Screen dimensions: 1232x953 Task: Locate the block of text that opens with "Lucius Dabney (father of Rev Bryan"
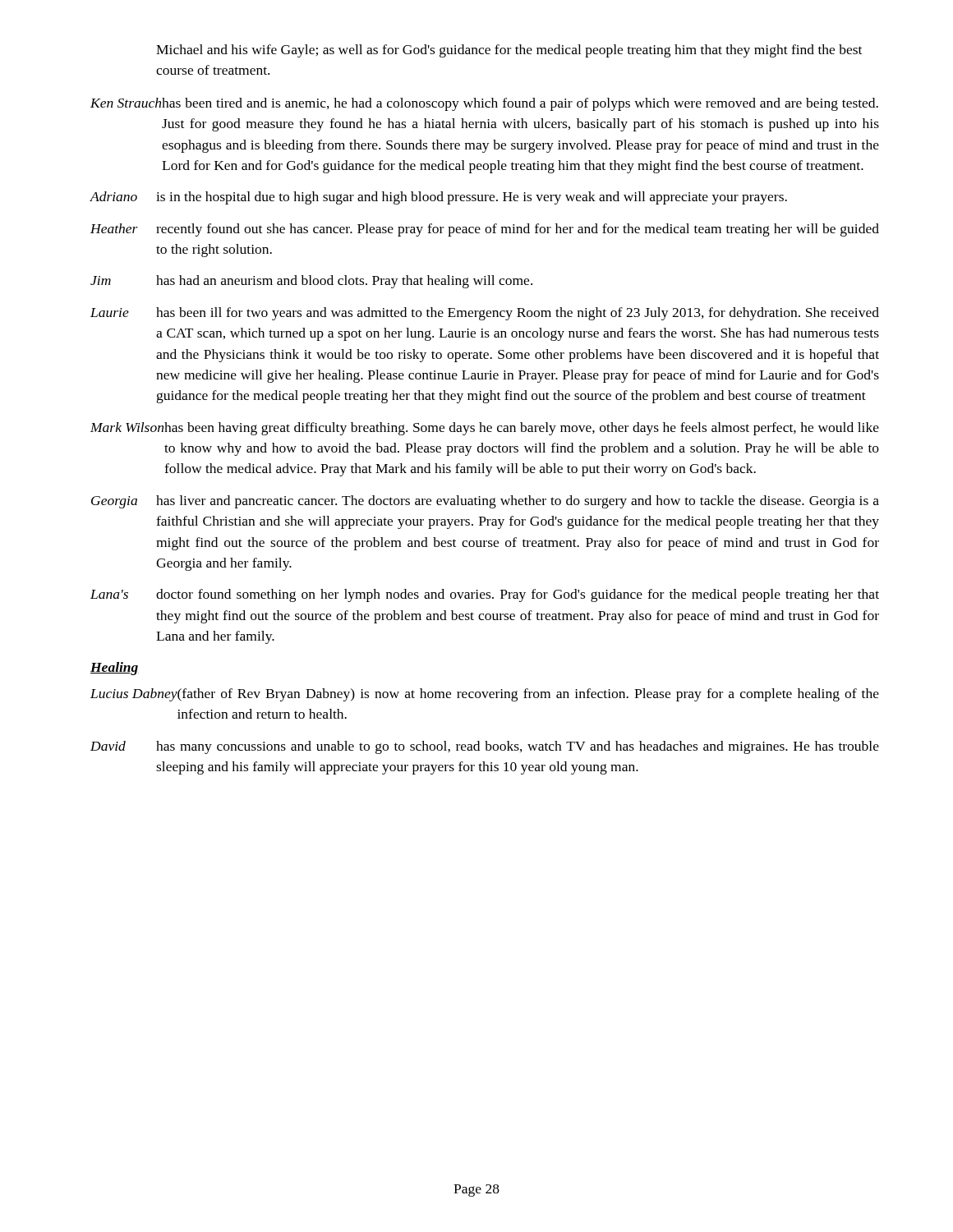pyautogui.click(x=485, y=704)
